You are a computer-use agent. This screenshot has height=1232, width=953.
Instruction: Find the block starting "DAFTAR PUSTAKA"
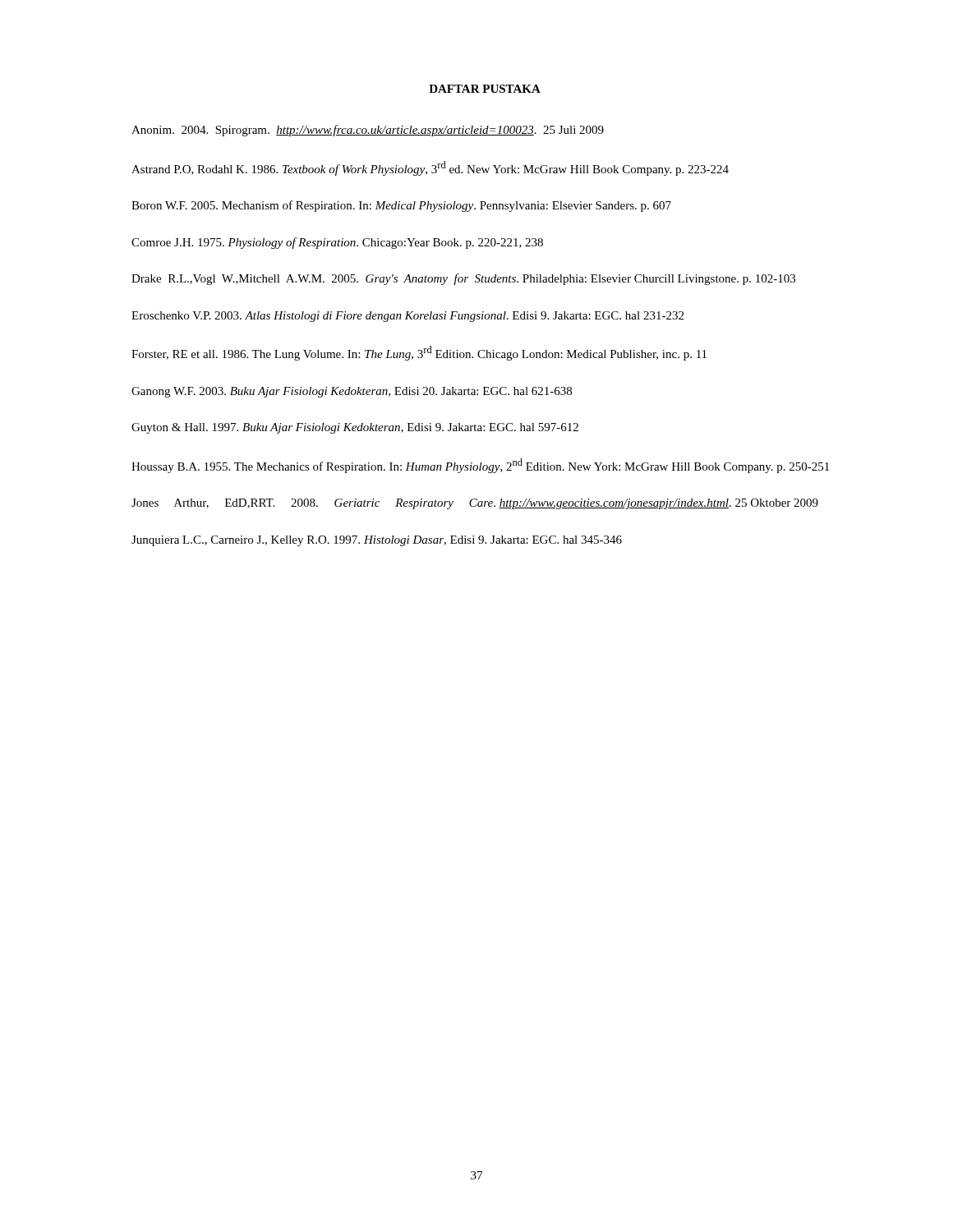point(485,89)
